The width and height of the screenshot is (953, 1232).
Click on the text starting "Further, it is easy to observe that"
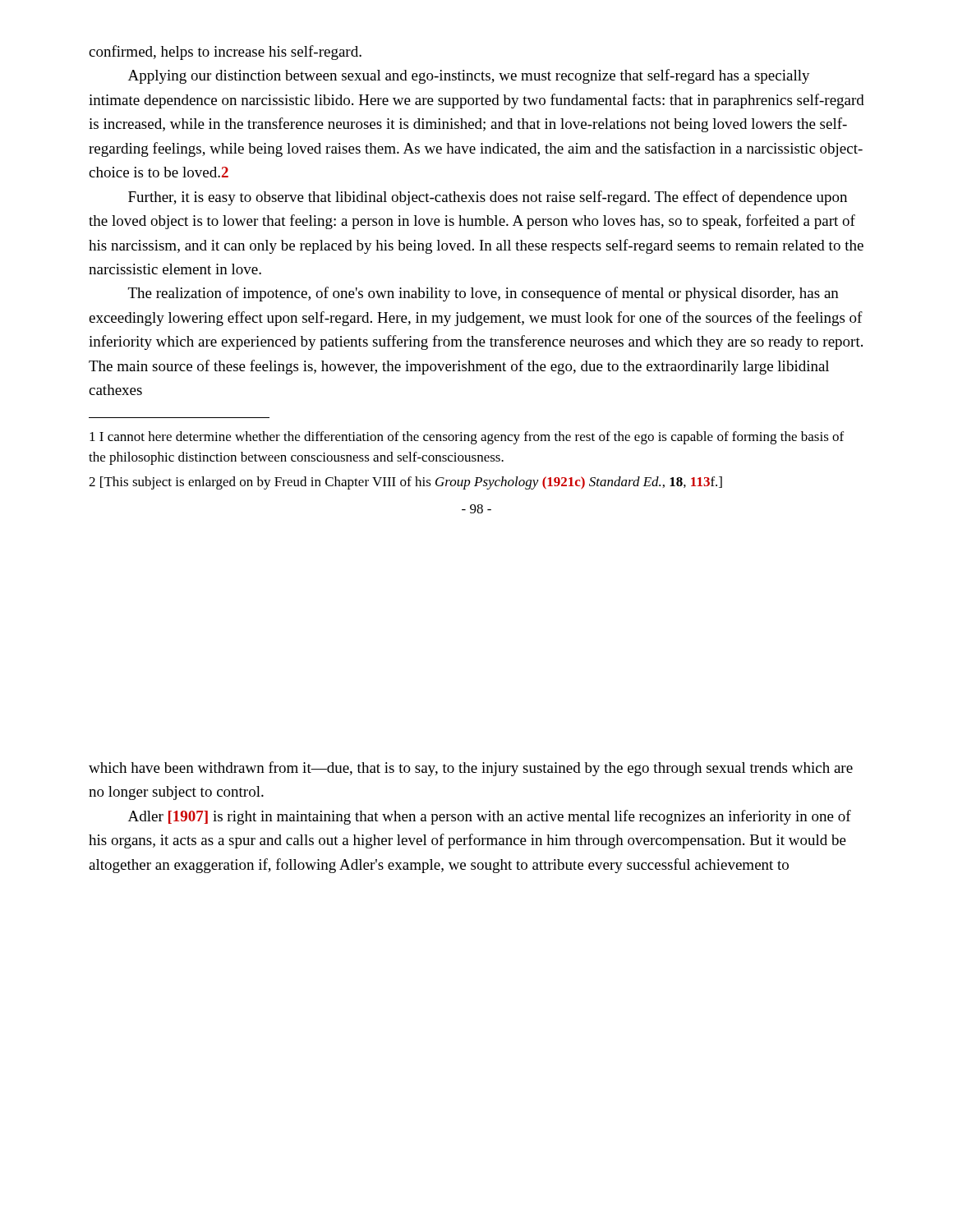476,233
